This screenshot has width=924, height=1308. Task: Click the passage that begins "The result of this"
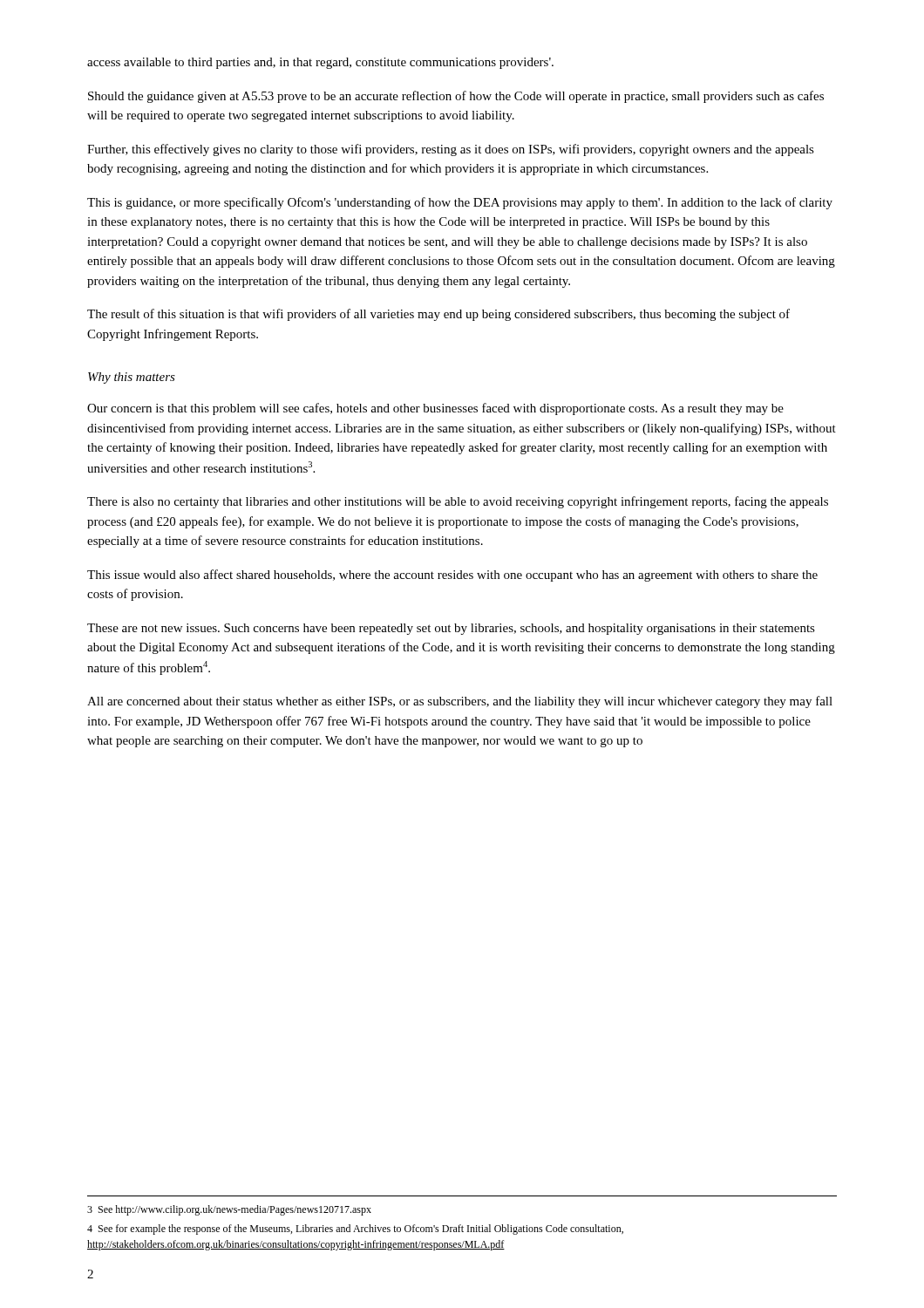coord(438,324)
